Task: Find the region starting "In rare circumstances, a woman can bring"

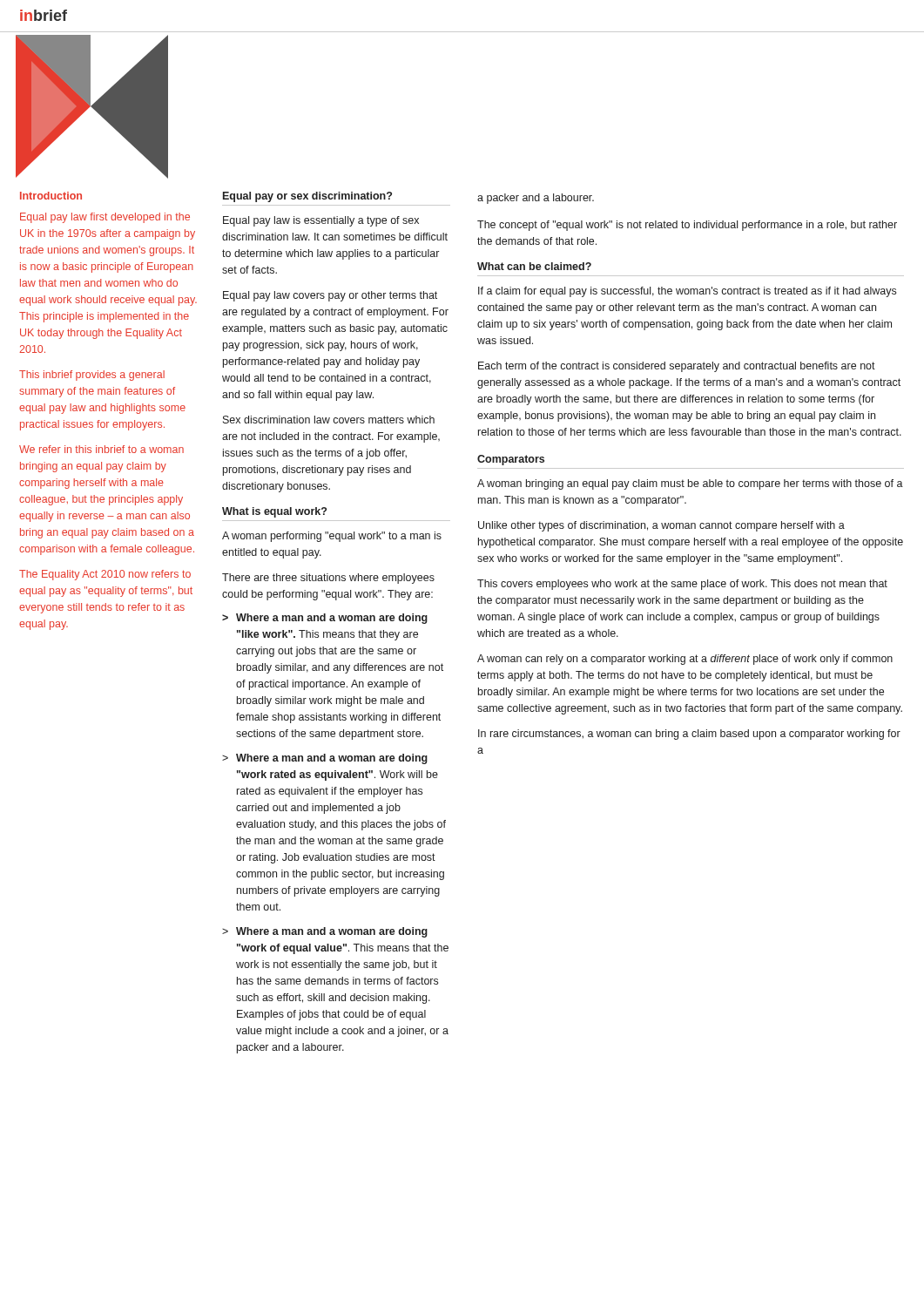Action: [689, 742]
